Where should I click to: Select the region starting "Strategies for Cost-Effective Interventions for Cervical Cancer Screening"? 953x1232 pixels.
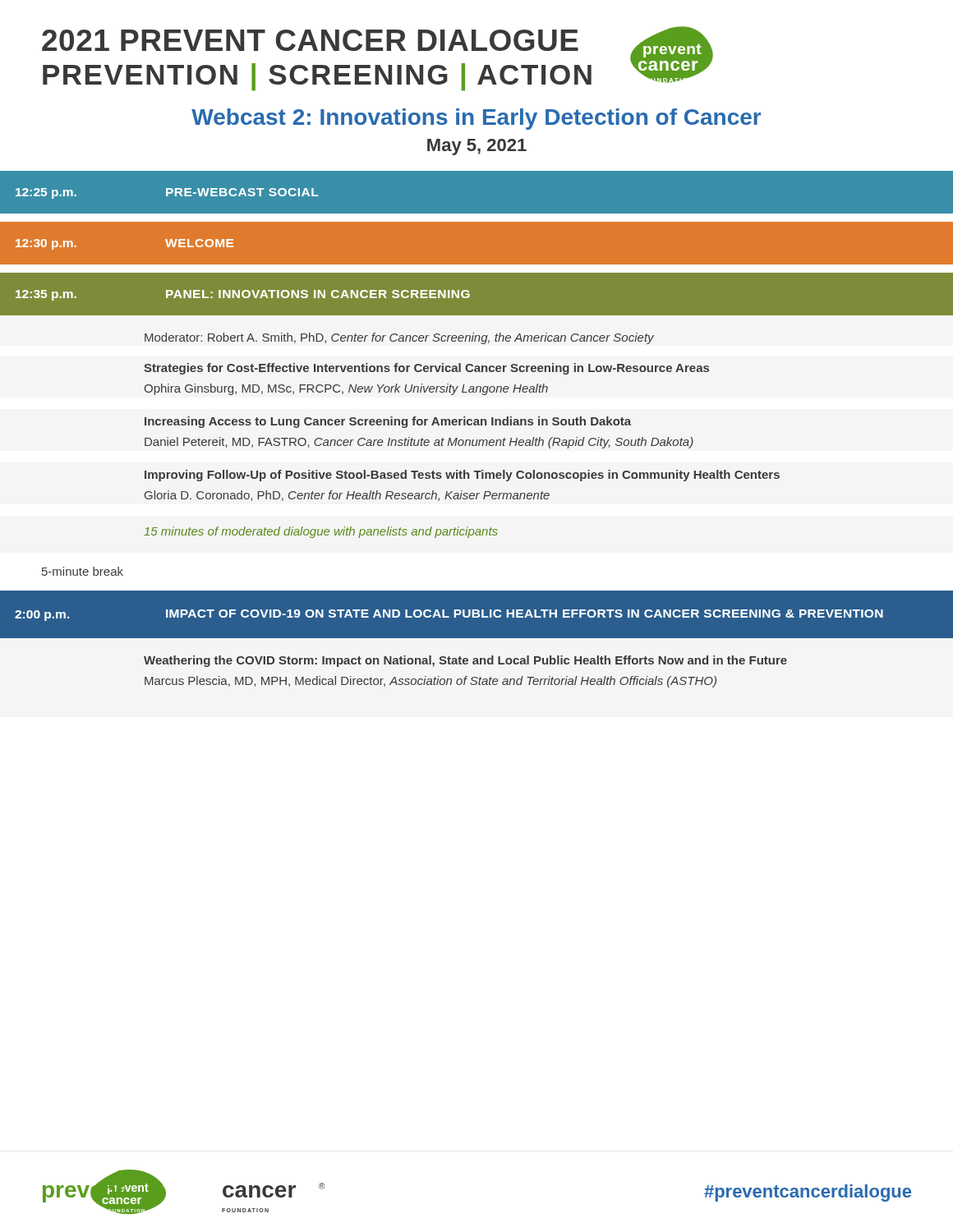point(528,378)
